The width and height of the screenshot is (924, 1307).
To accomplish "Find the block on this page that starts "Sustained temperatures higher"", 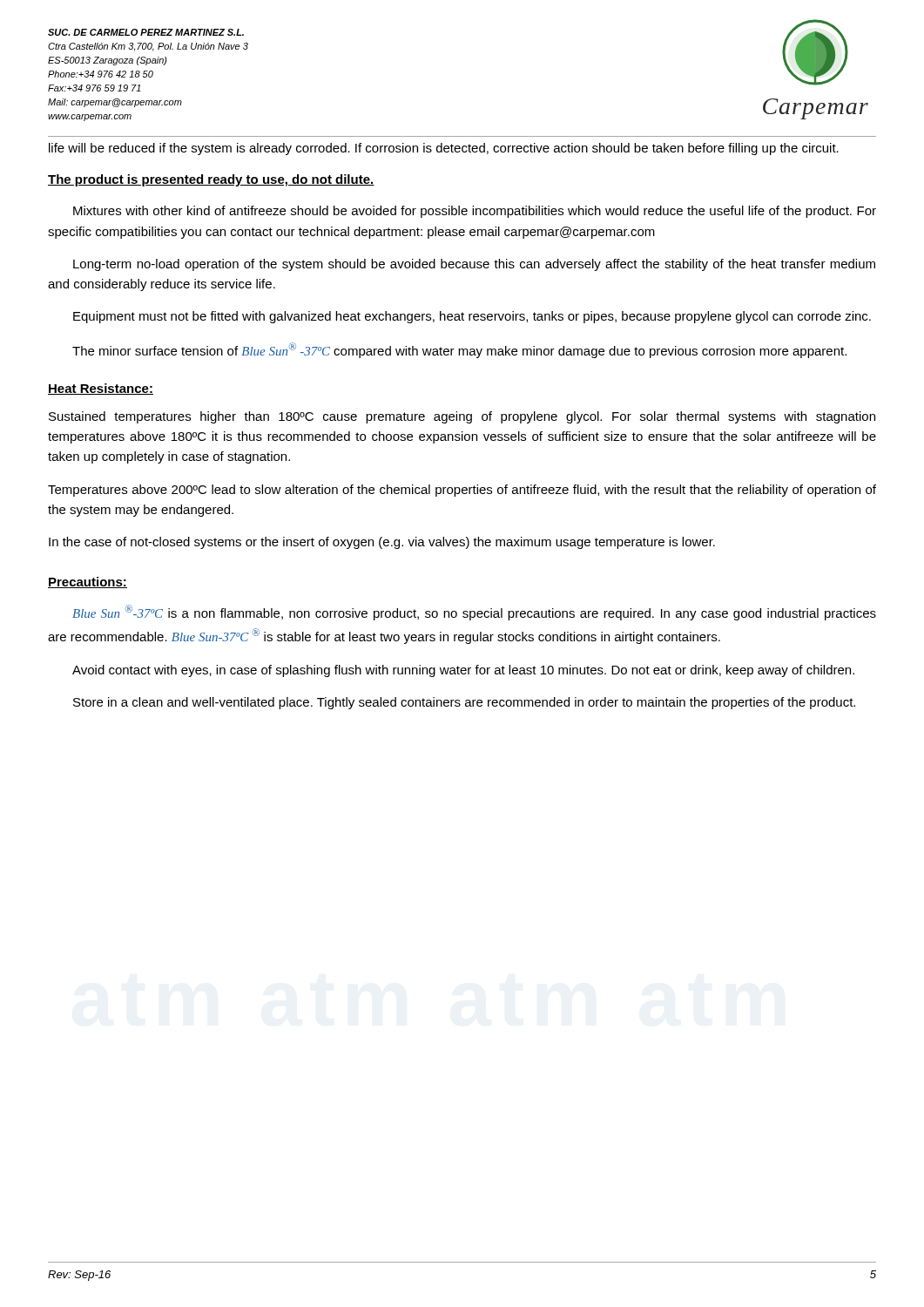I will click(x=462, y=436).
